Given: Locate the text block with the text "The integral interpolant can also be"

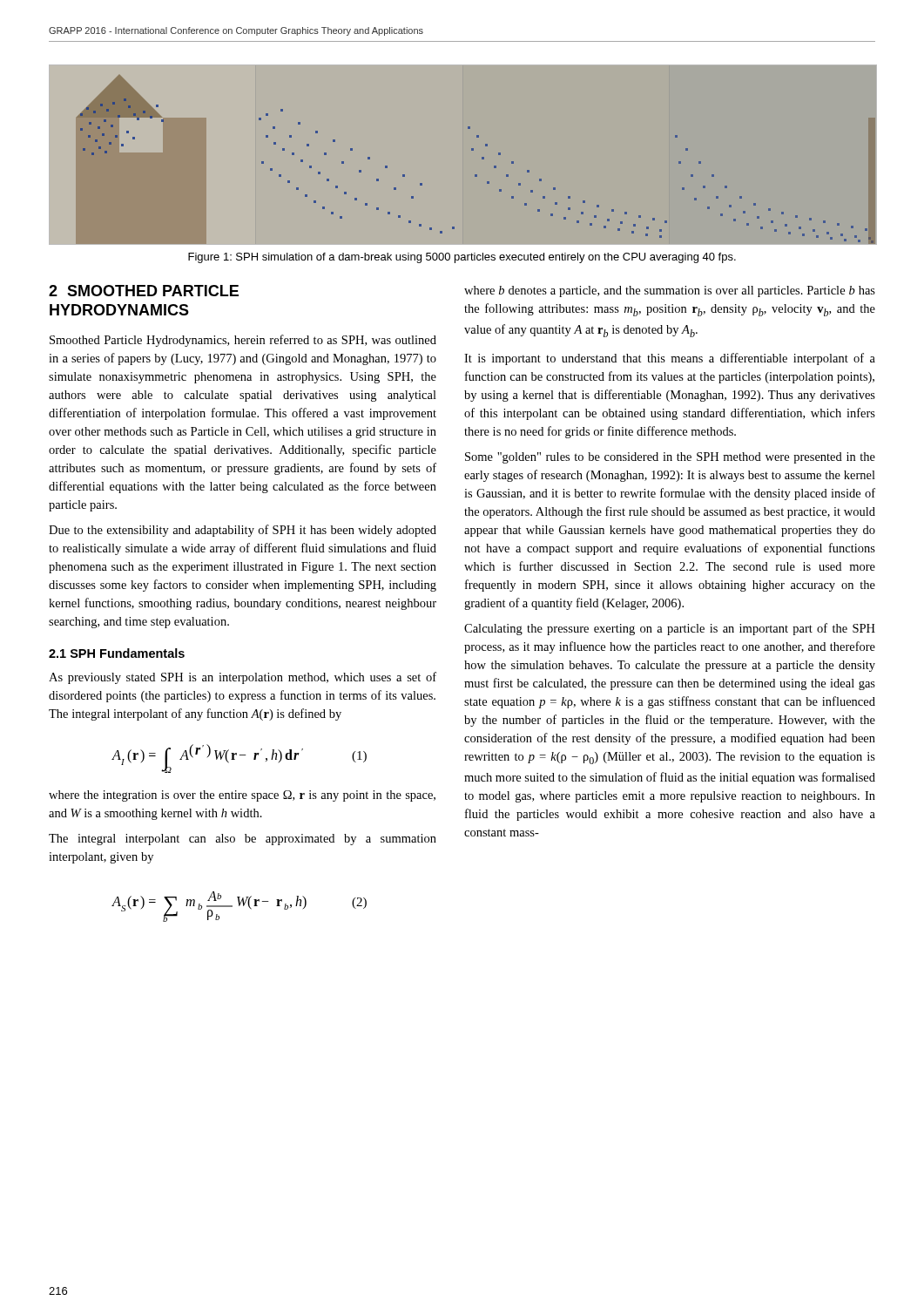Looking at the screenshot, I should [x=243, y=848].
